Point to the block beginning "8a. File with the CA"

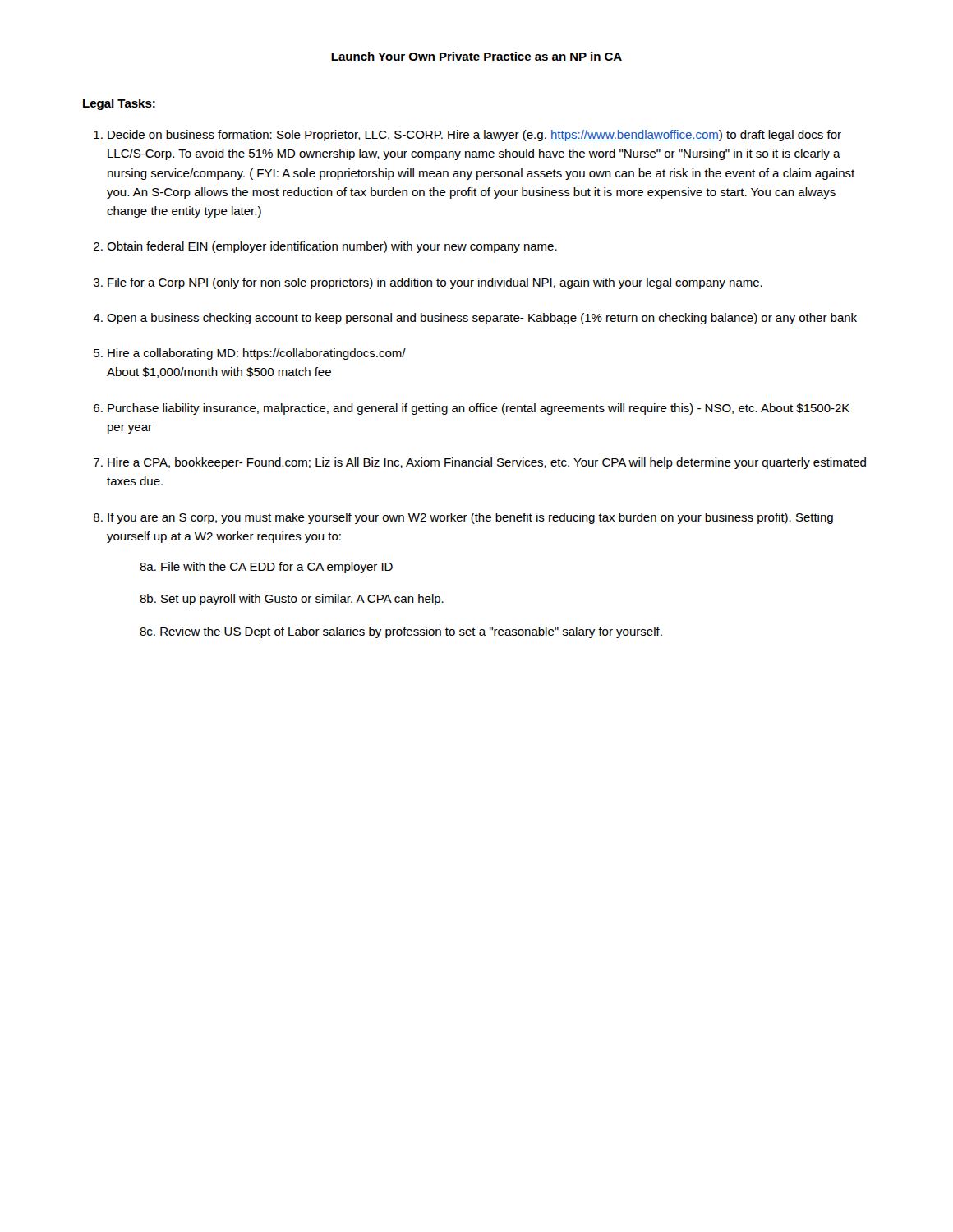[266, 566]
